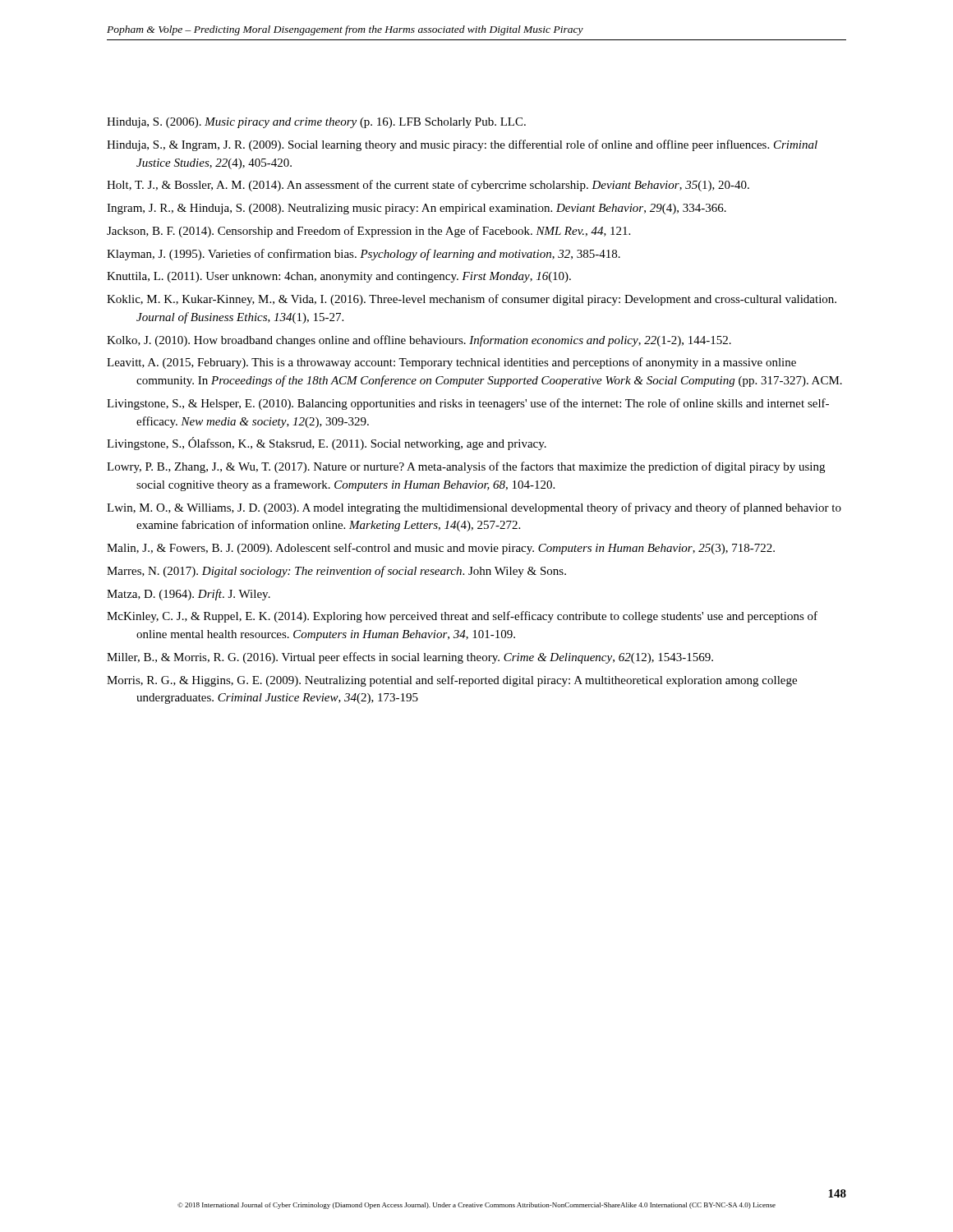
Task: Click the passage that begins "Koklic, M. K., Kukar-Kinney,"
Action: click(x=472, y=308)
